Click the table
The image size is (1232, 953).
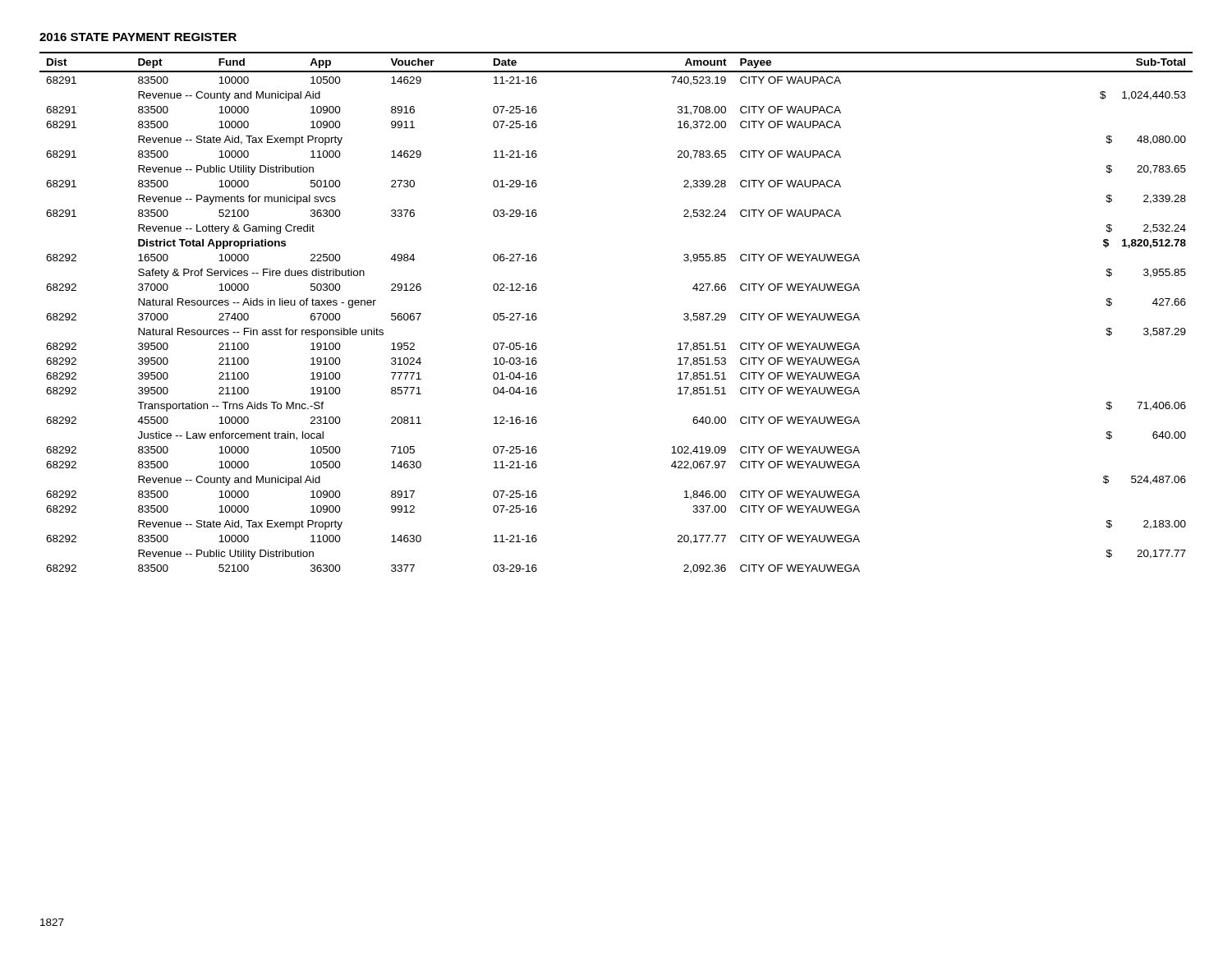(616, 313)
